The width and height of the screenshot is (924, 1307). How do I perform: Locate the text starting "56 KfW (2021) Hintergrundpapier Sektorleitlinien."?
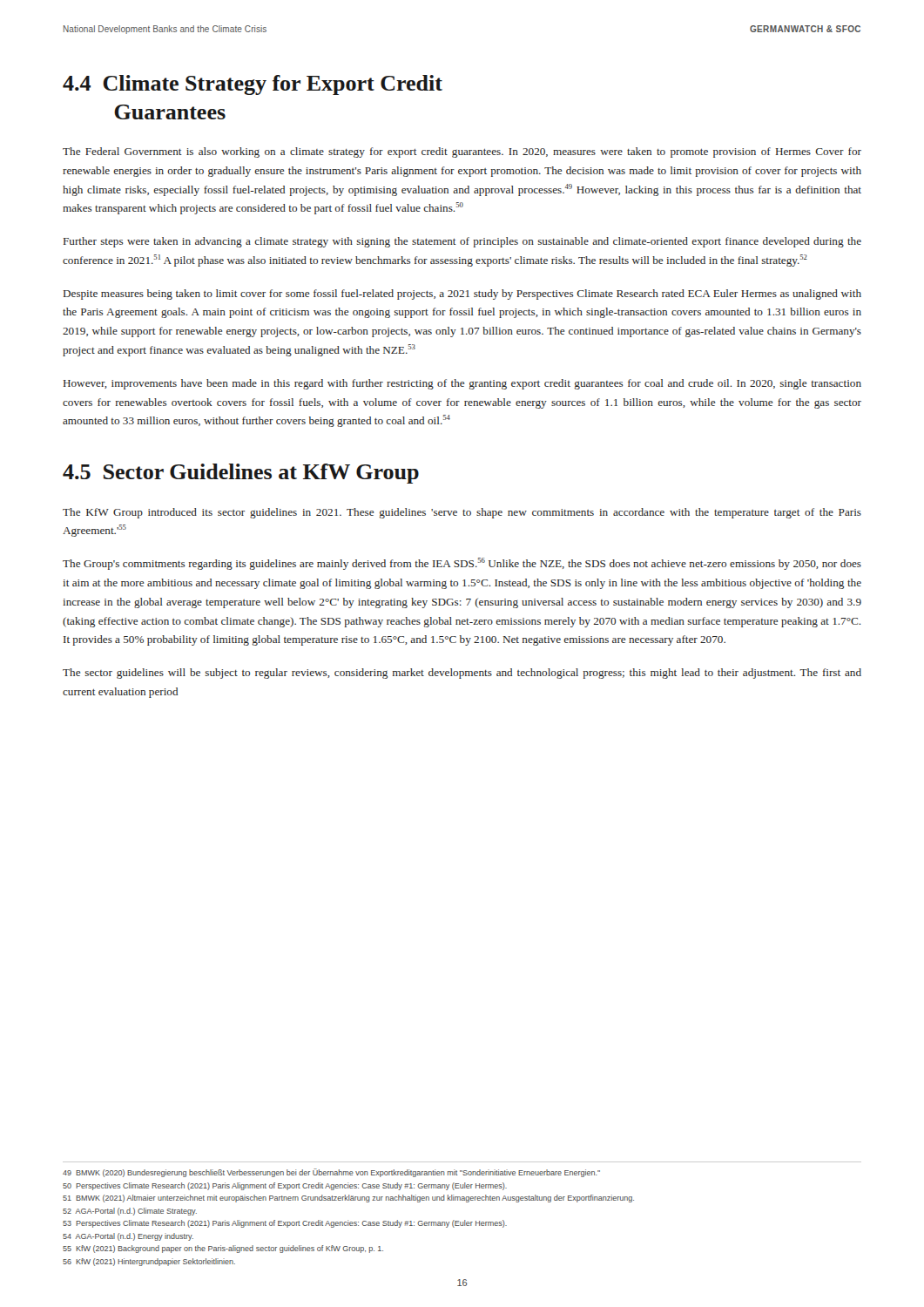[x=149, y=1261]
